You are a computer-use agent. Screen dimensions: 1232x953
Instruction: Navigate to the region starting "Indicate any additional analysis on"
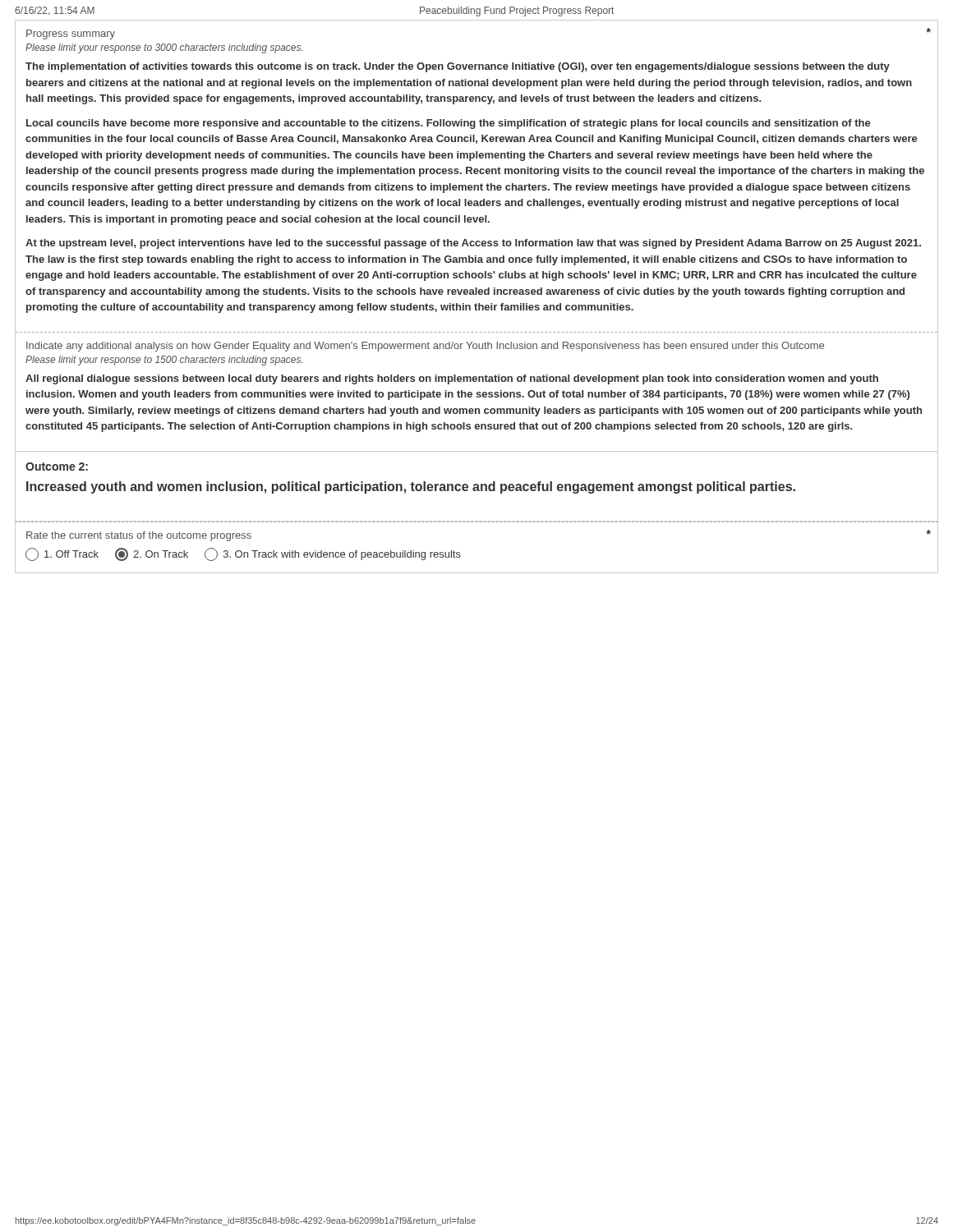(x=425, y=345)
